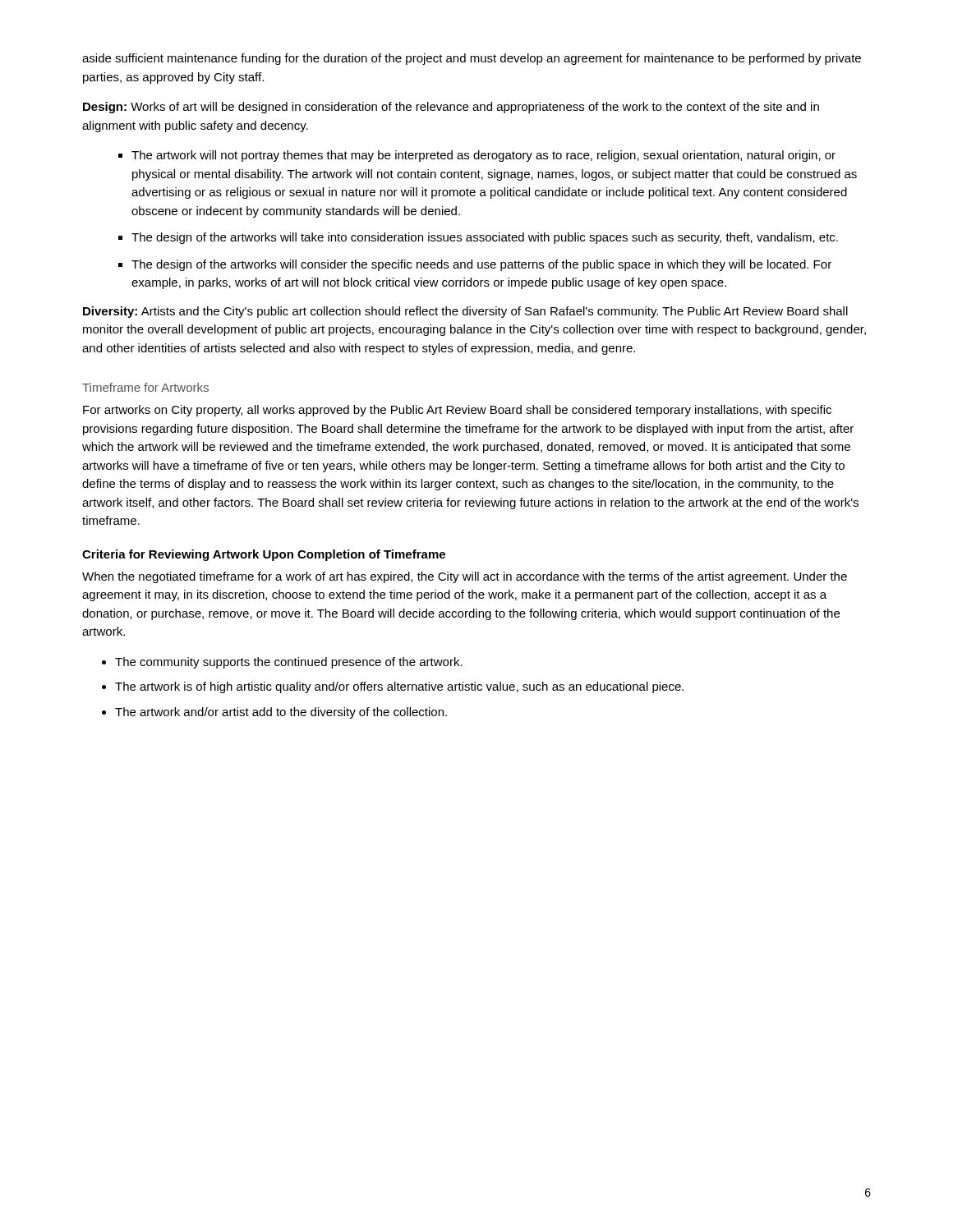The height and width of the screenshot is (1232, 953).
Task: Locate the region starting "Diversity: Artists and the City's public art"
Action: [474, 329]
